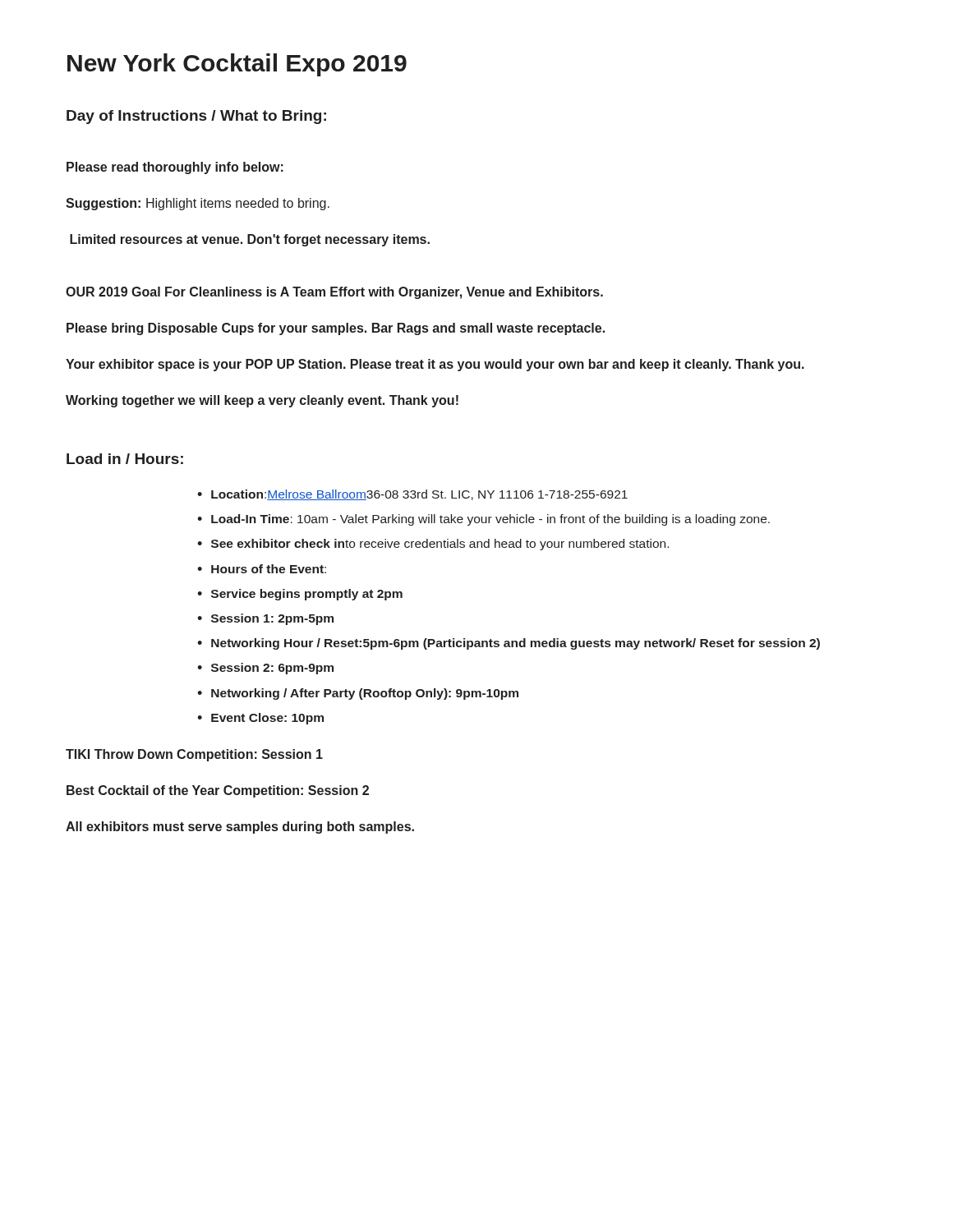
Task: Find the section header on this page that starts "Day of Instructions / What"
Action: coord(197,115)
